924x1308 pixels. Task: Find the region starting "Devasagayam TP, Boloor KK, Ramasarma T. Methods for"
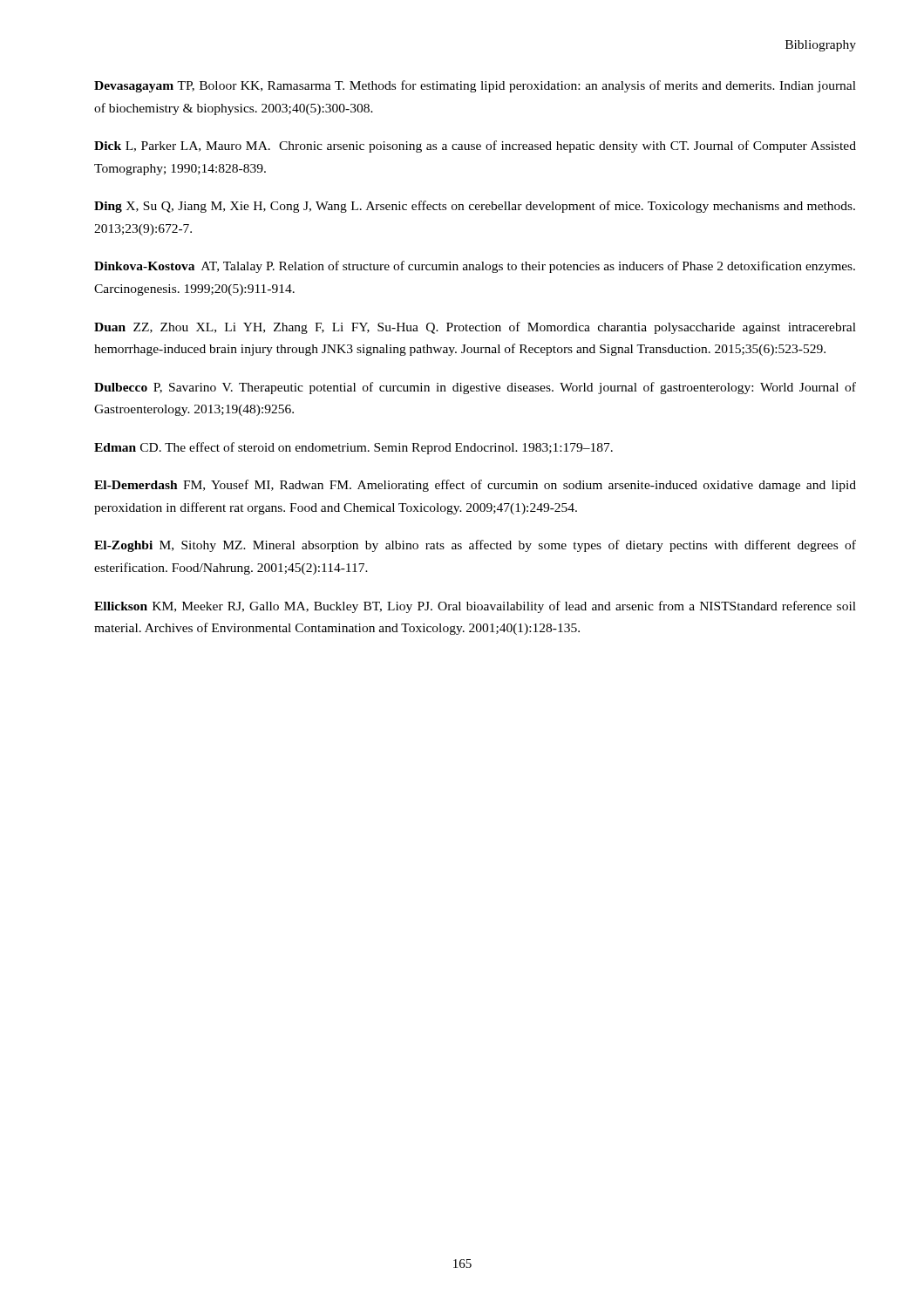click(x=475, y=96)
